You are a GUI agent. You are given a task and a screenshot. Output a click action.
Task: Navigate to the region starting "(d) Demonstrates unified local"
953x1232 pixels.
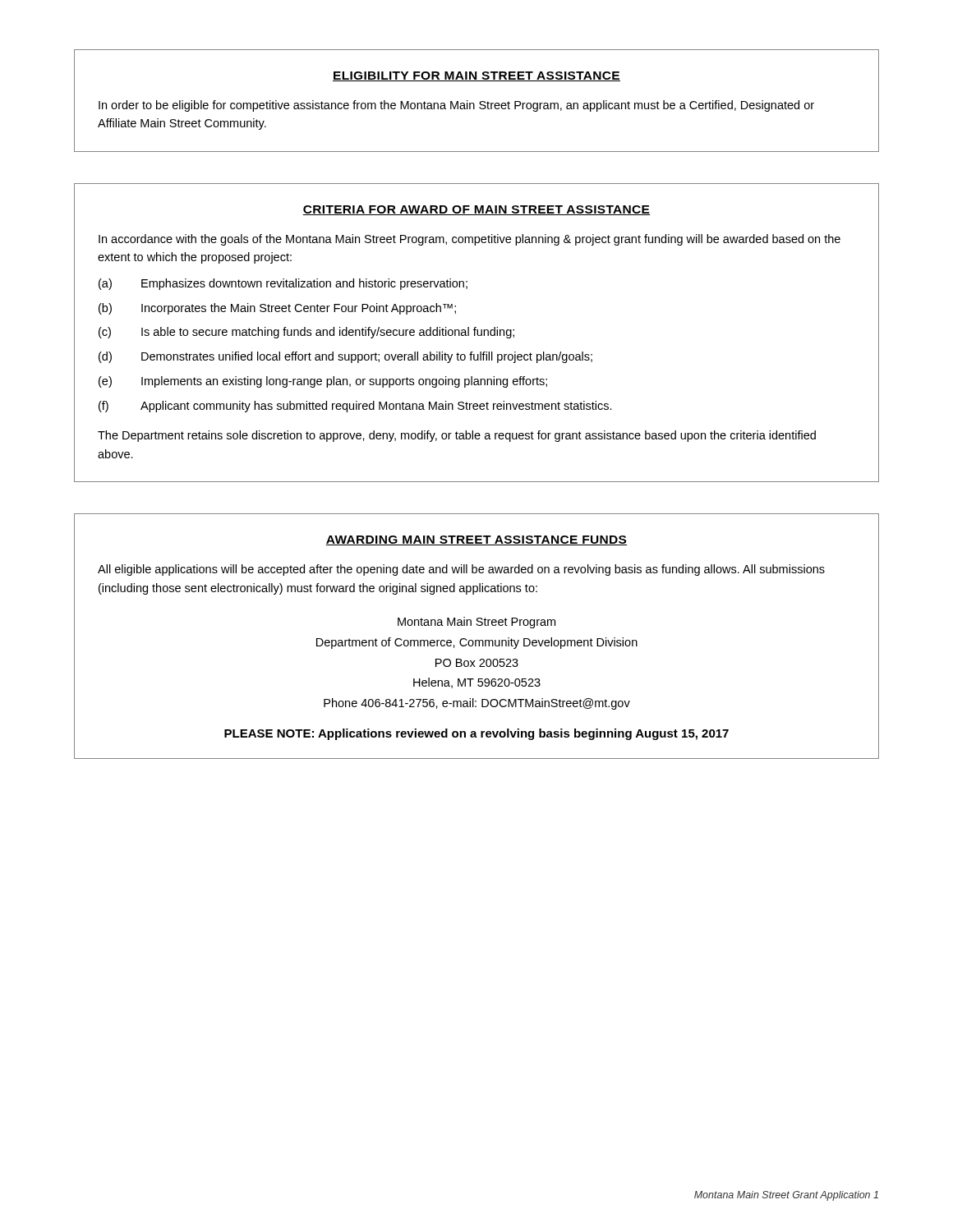(x=476, y=357)
